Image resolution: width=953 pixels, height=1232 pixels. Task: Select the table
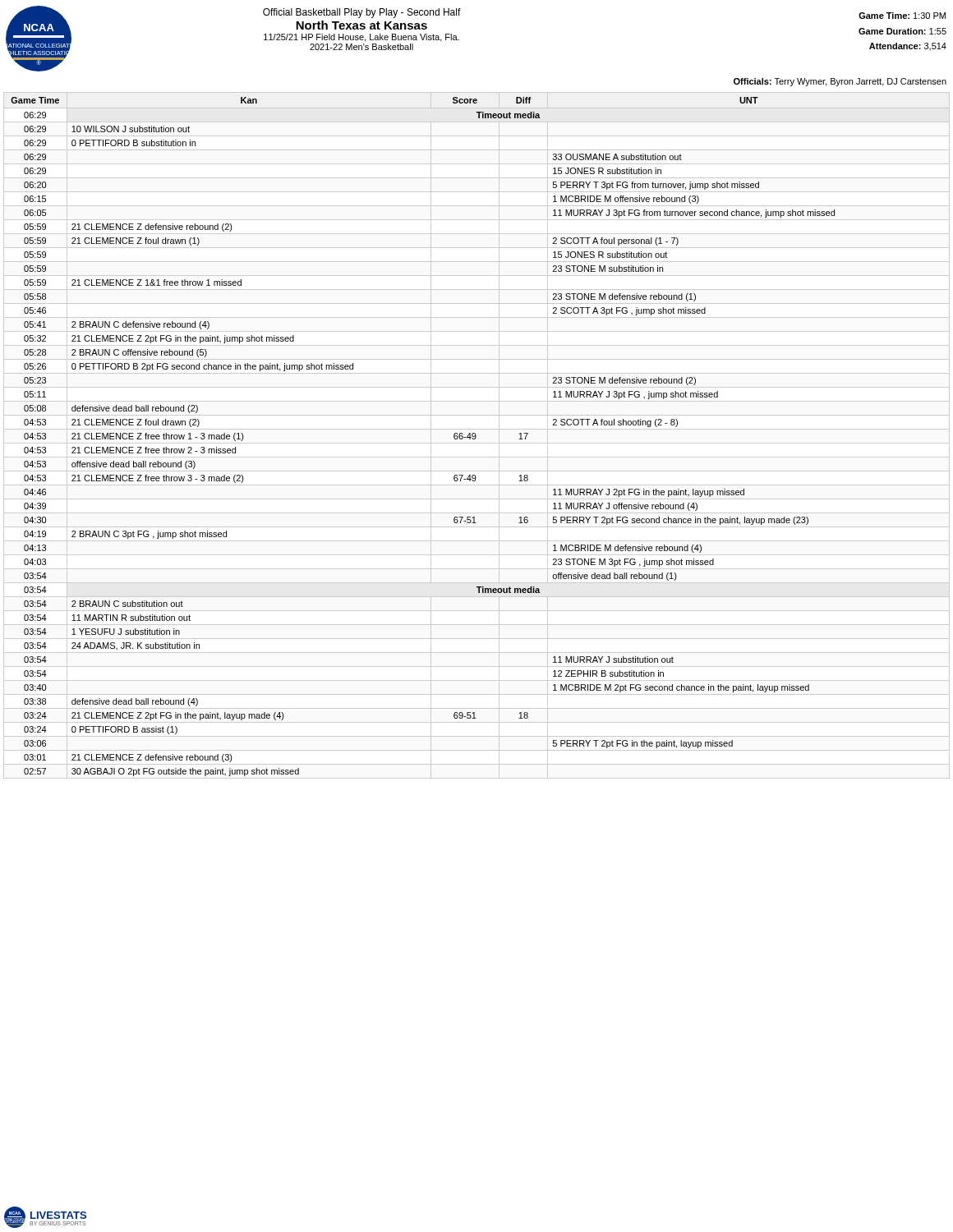476,435
